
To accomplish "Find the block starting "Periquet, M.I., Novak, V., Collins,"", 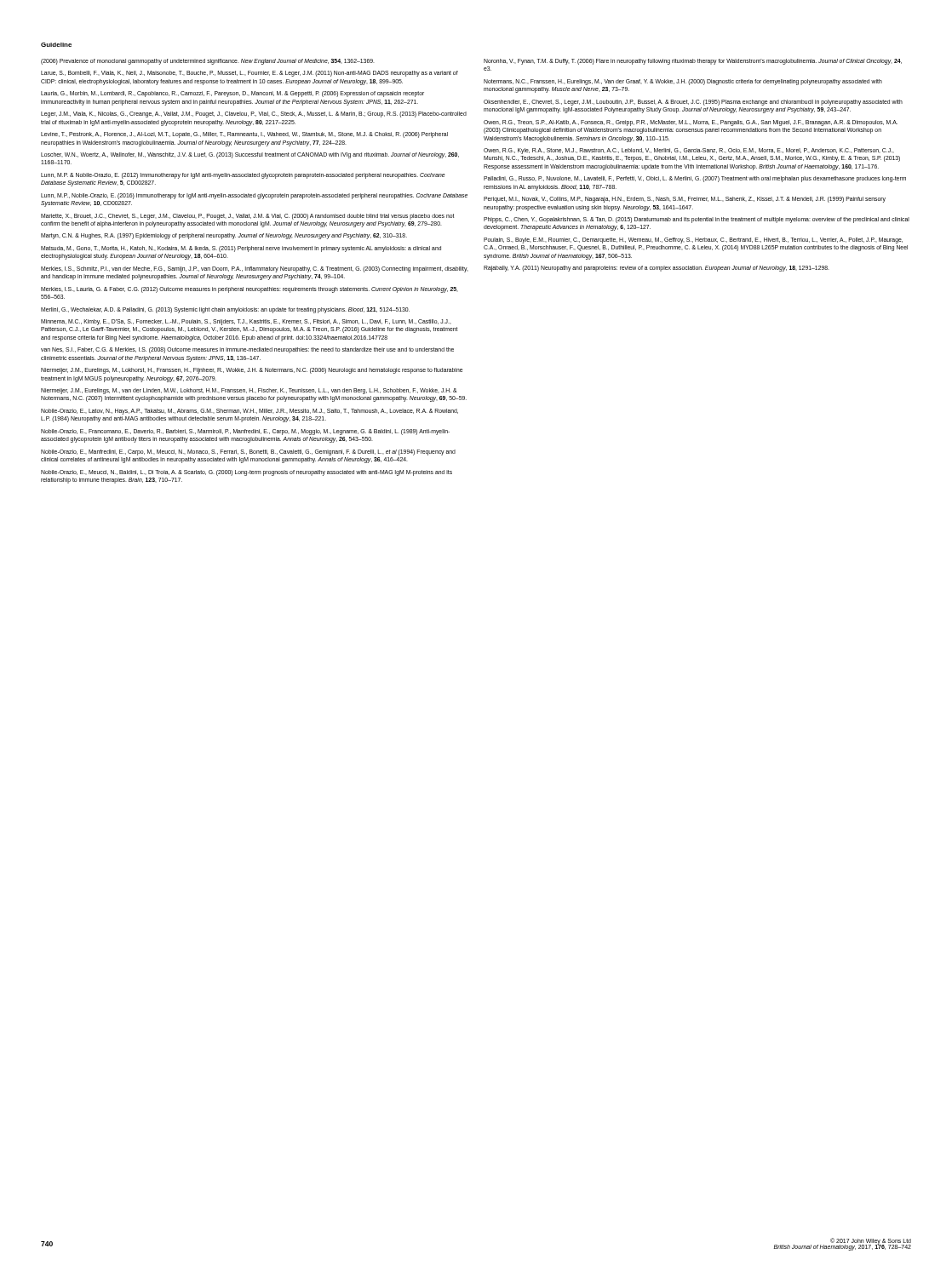I will (685, 203).
